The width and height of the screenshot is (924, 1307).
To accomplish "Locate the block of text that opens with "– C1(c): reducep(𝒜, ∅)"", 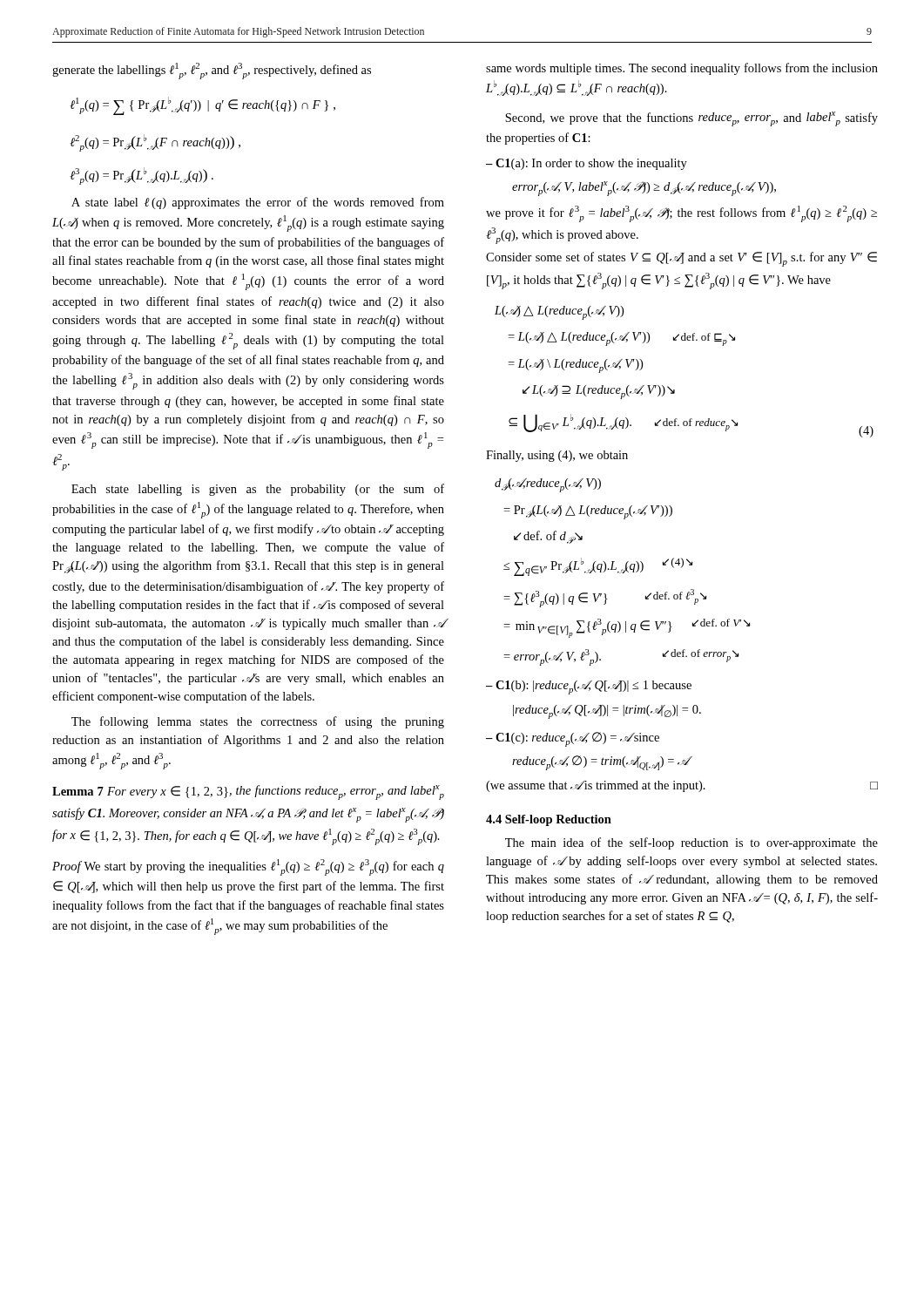I will (682, 761).
